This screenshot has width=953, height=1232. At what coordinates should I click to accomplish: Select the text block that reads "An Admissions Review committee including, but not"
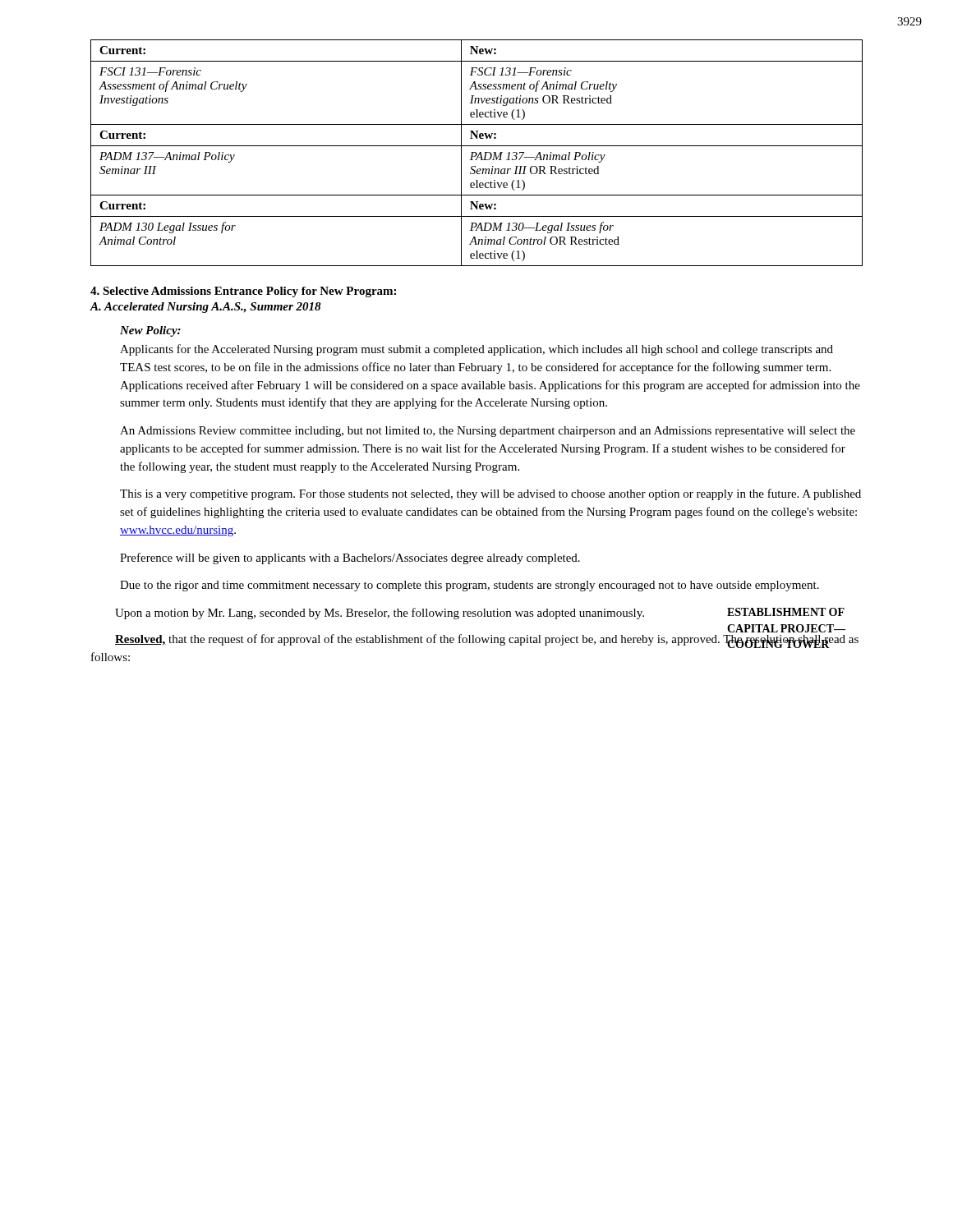coord(488,448)
